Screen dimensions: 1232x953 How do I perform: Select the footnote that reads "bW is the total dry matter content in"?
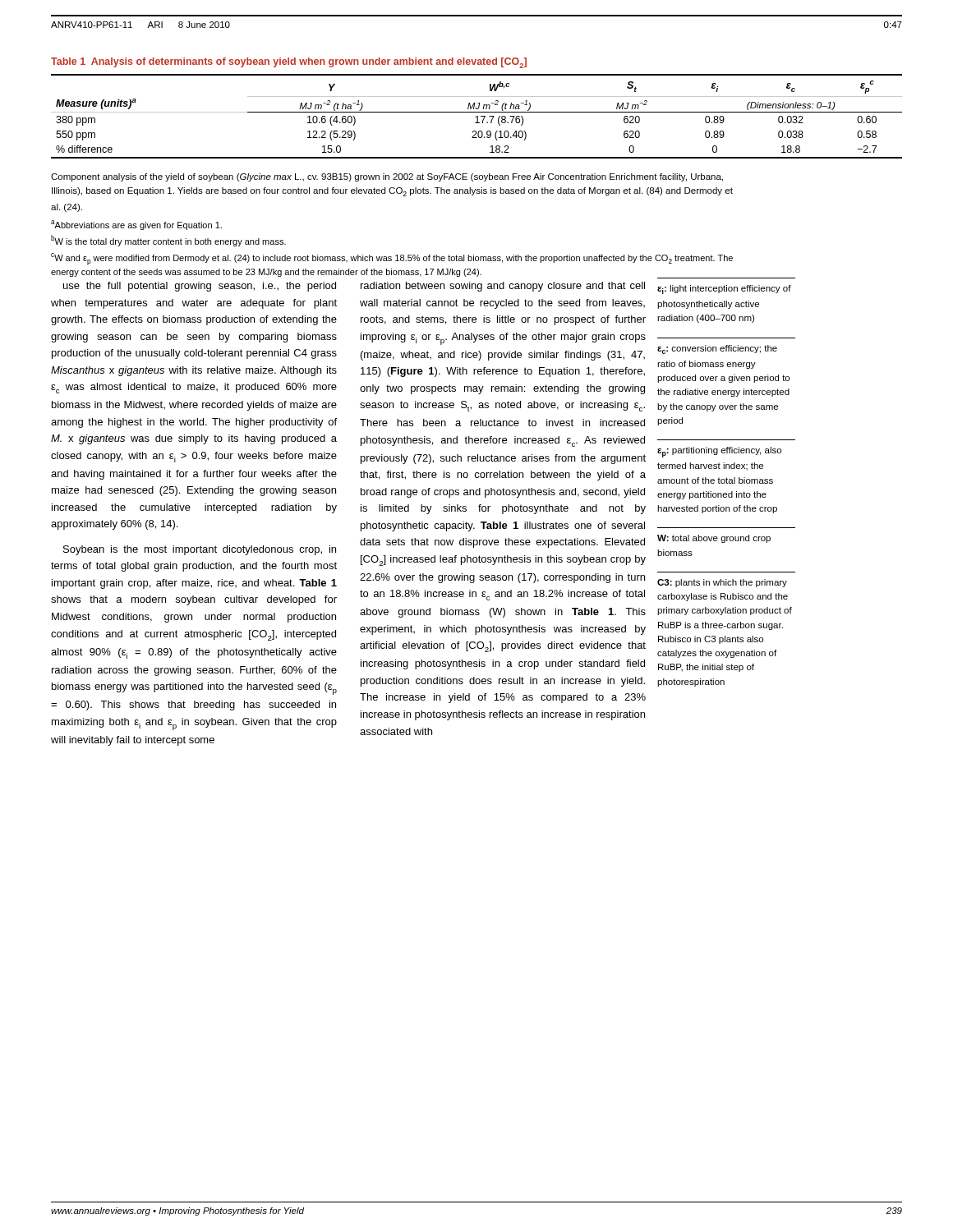169,240
